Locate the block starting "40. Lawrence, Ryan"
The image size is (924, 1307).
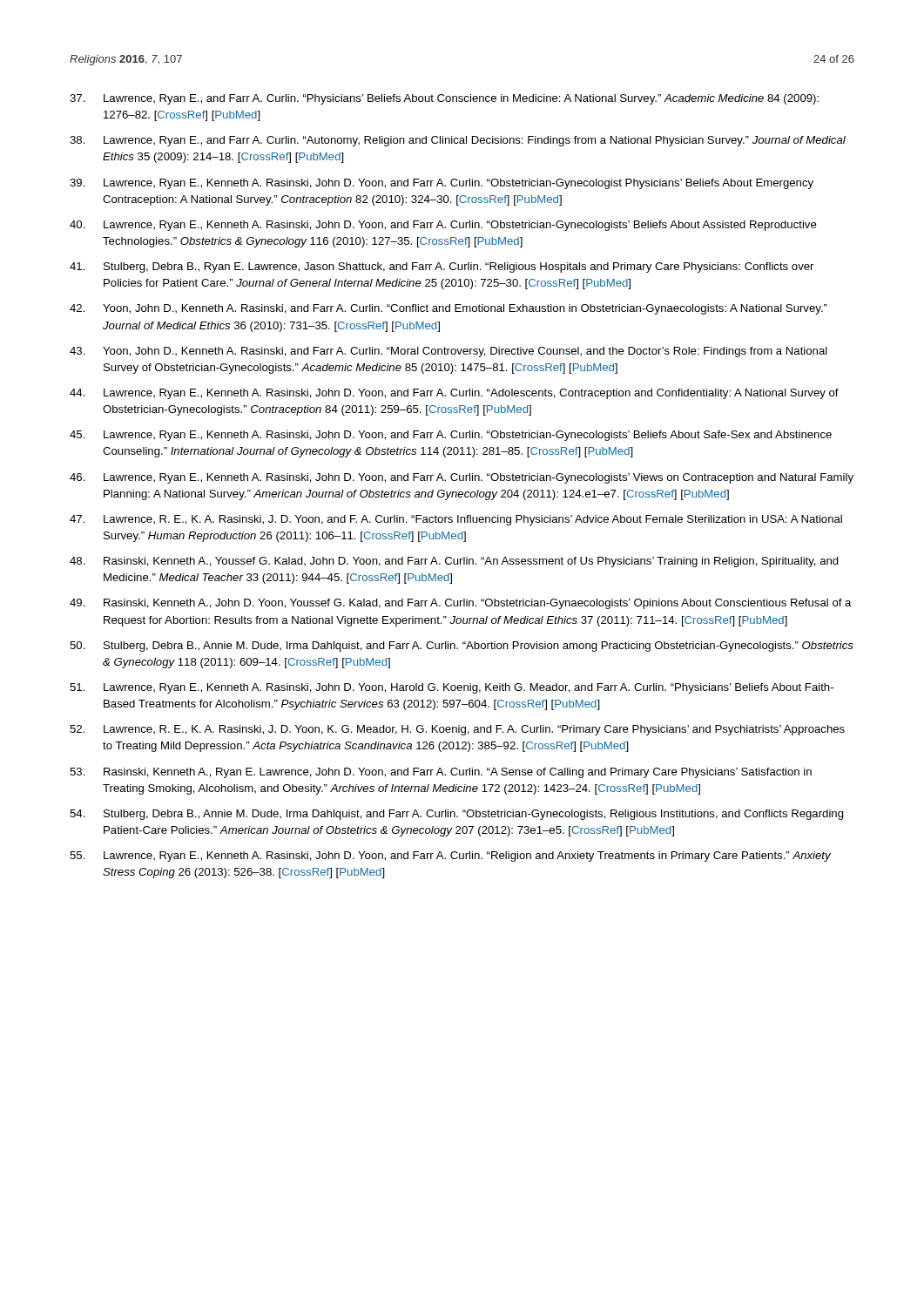tap(462, 233)
